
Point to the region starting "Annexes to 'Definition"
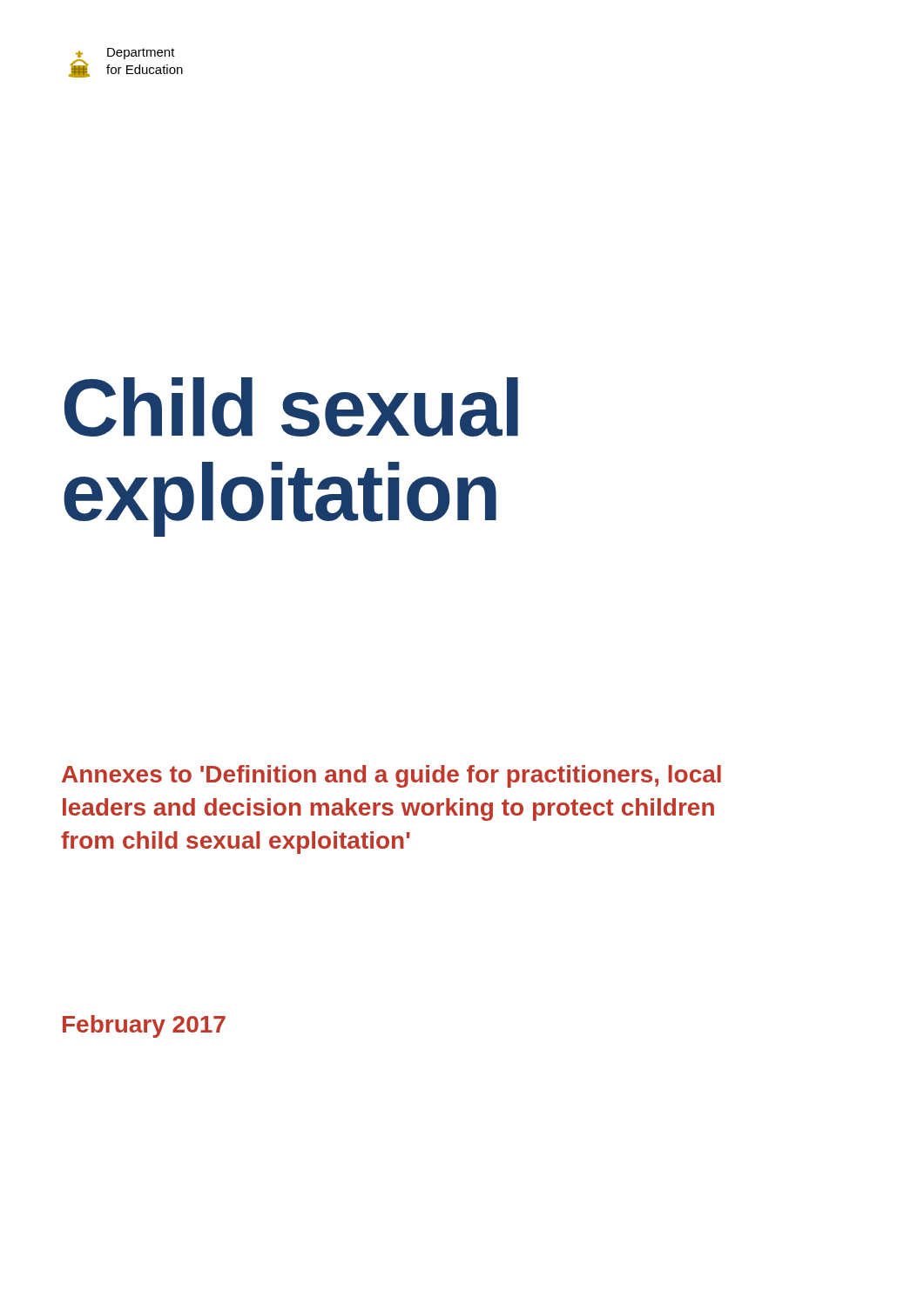coord(418,807)
